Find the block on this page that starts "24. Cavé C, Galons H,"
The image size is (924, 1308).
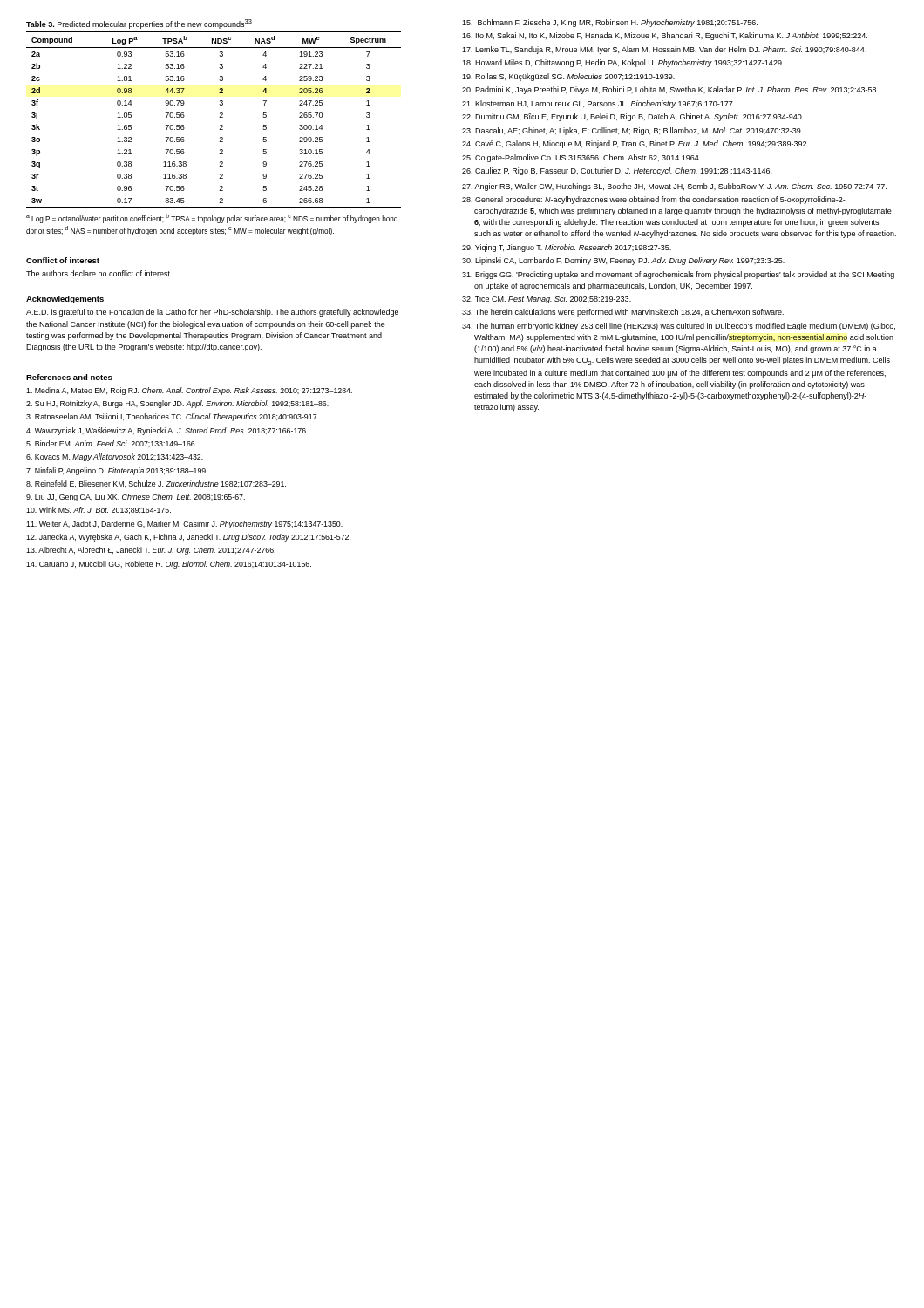point(635,144)
